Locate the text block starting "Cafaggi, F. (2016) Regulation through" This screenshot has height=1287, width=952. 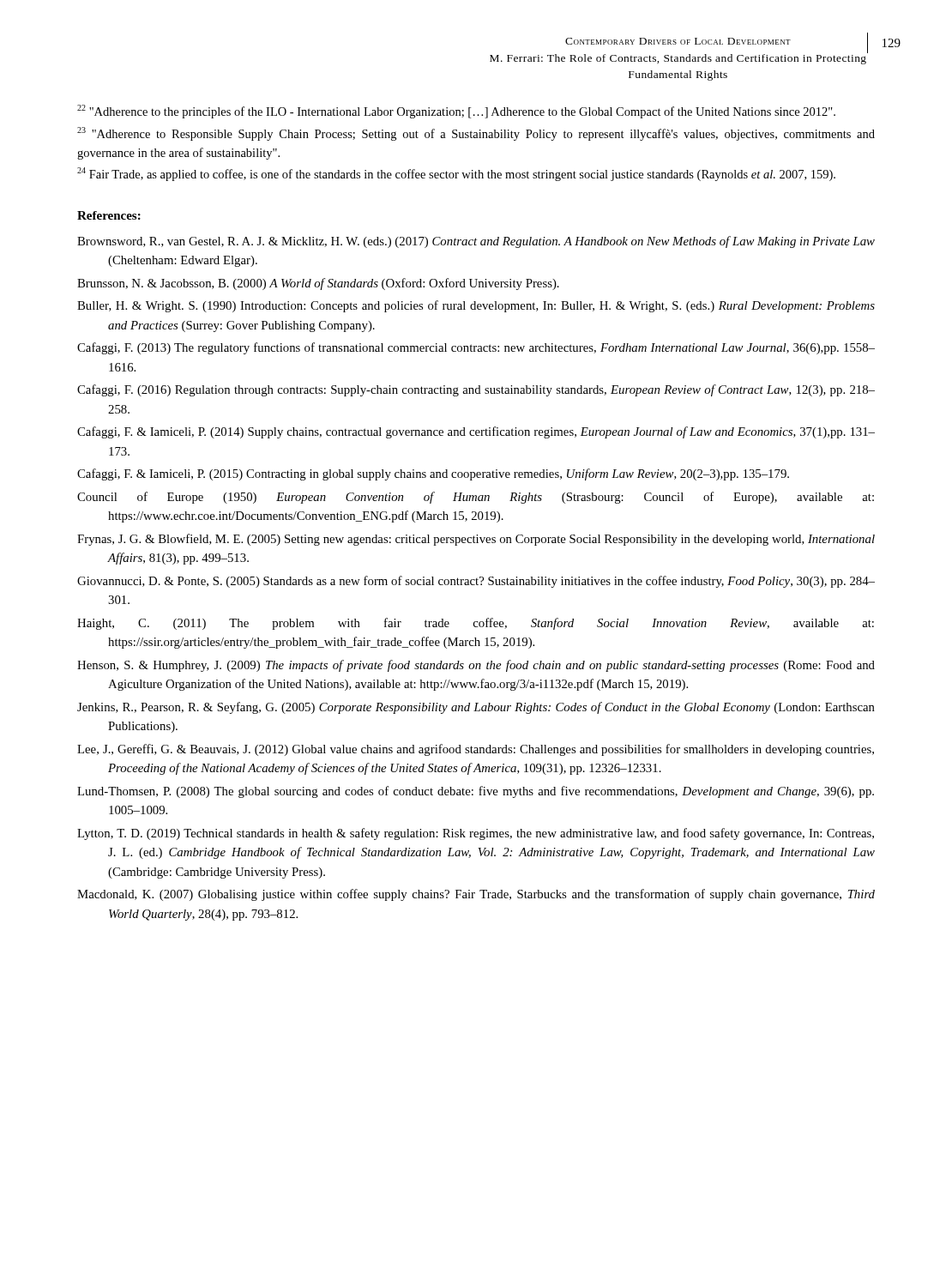(x=476, y=399)
